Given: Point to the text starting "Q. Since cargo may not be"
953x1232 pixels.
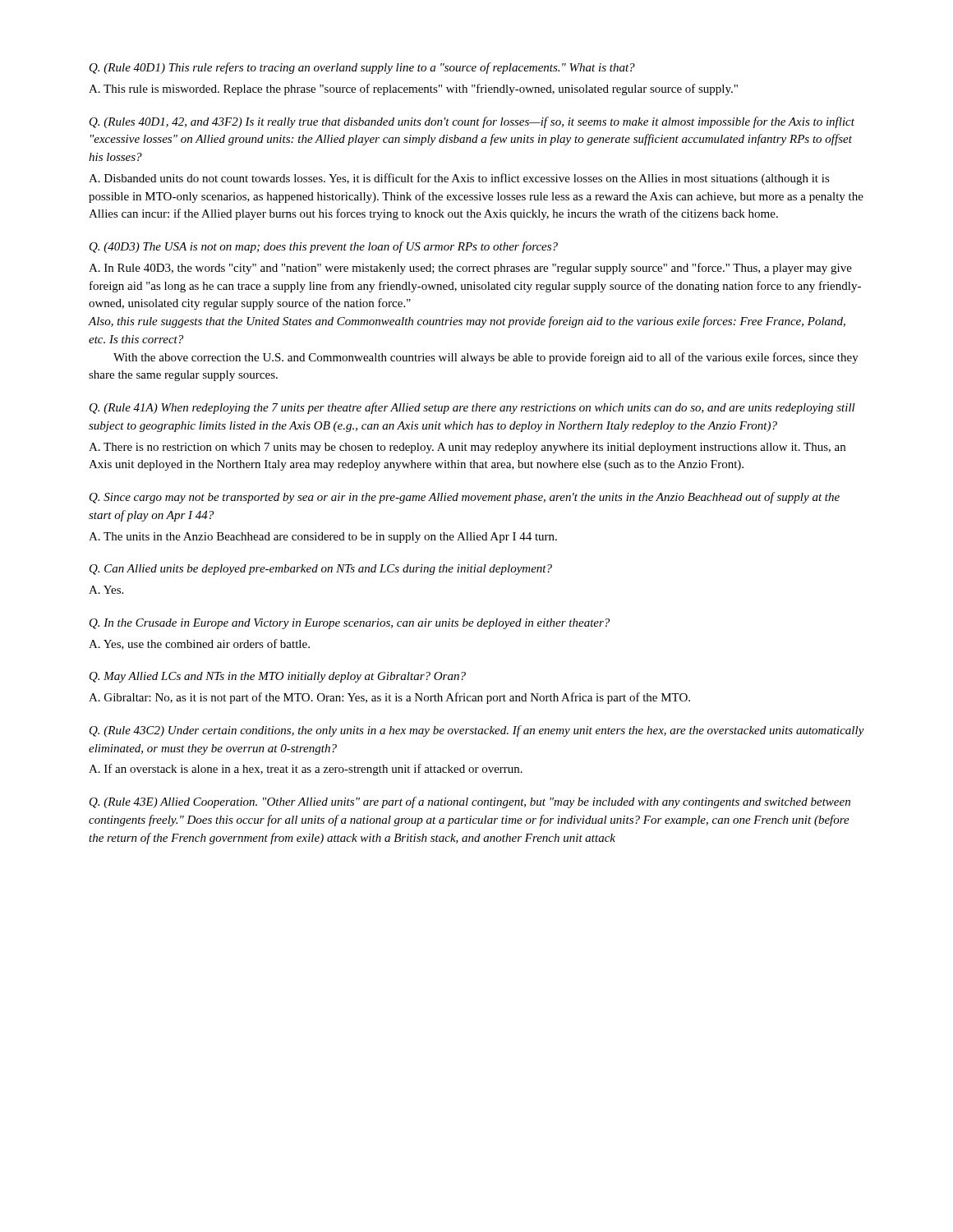Looking at the screenshot, I should click(x=465, y=498).
